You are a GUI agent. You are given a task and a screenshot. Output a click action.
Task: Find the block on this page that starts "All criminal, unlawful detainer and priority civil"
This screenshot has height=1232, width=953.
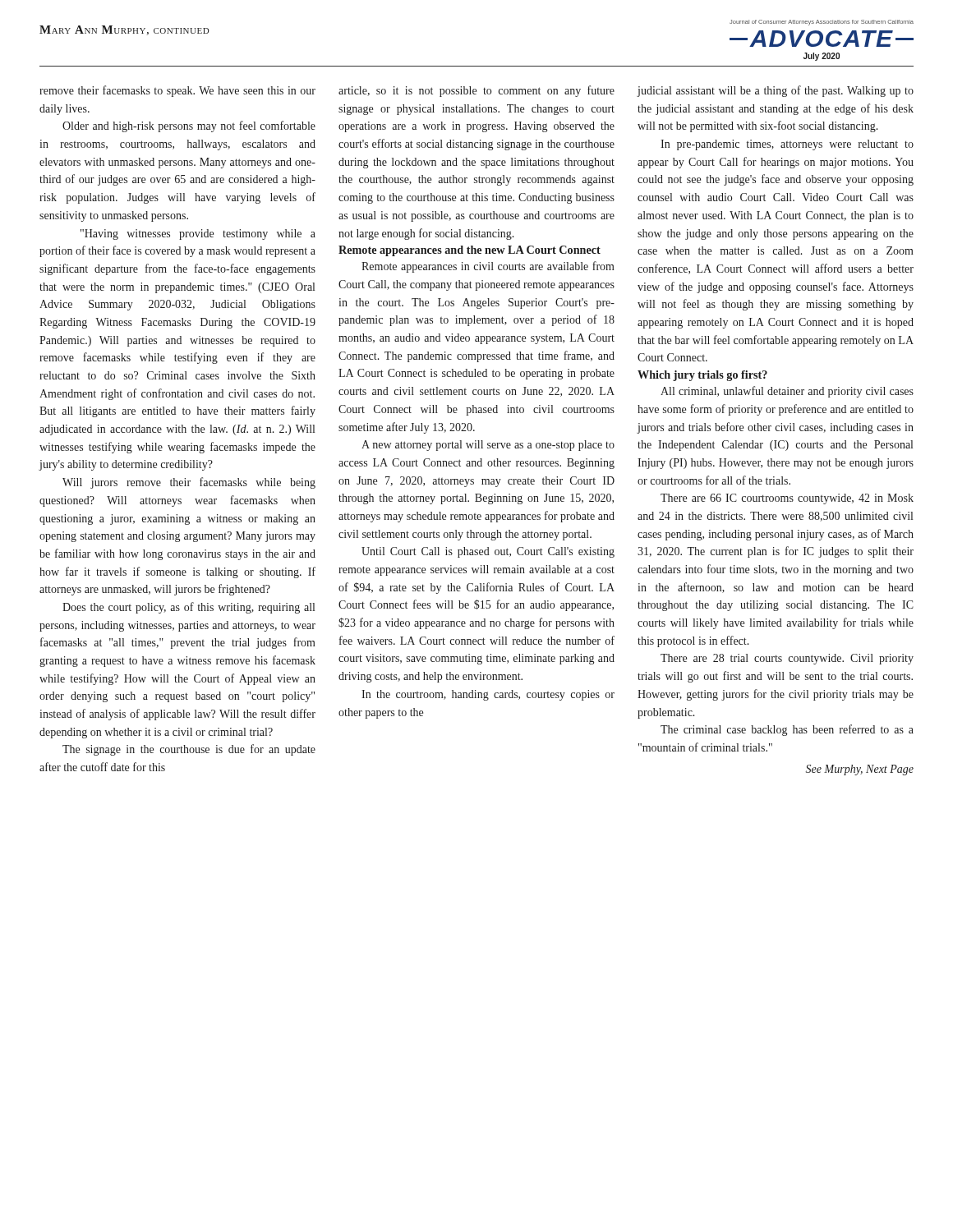point(776,580)
